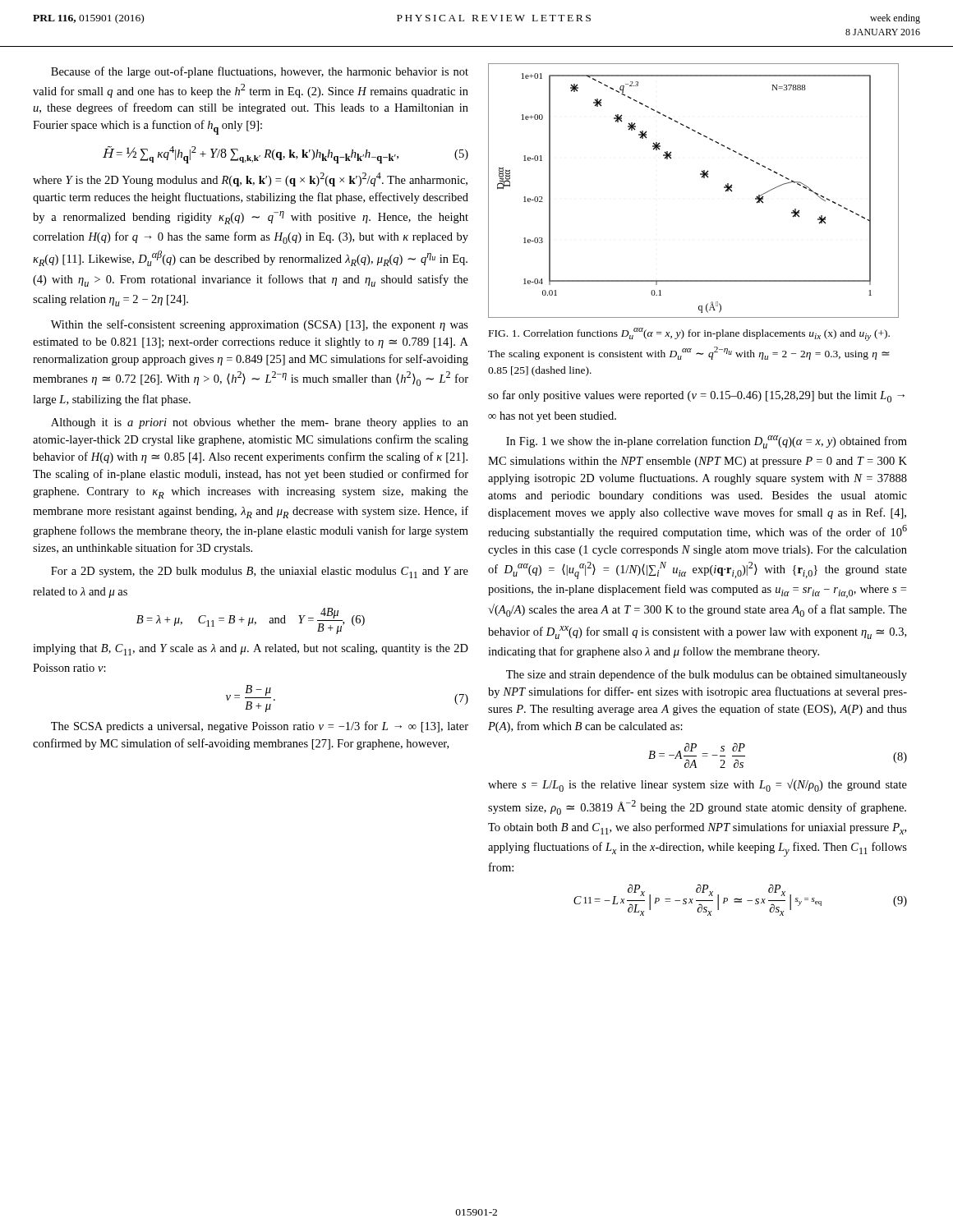Find the block on this page that starts "where s = L/L0"
This screenshot has width=953, height=1232.
coord(698,826)
